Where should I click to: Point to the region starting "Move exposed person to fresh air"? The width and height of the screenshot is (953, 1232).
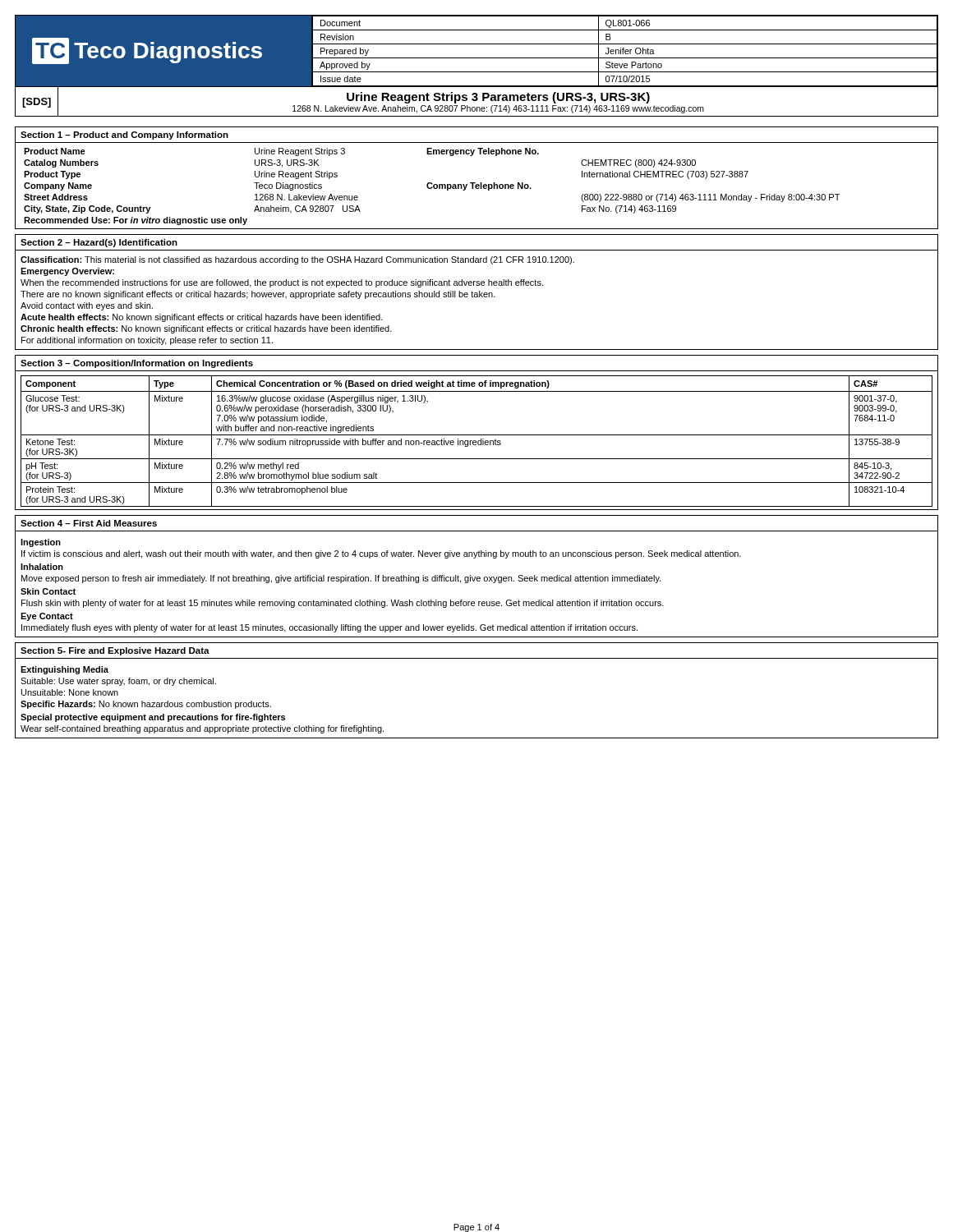pyautogui.click(x=341, y=578)
